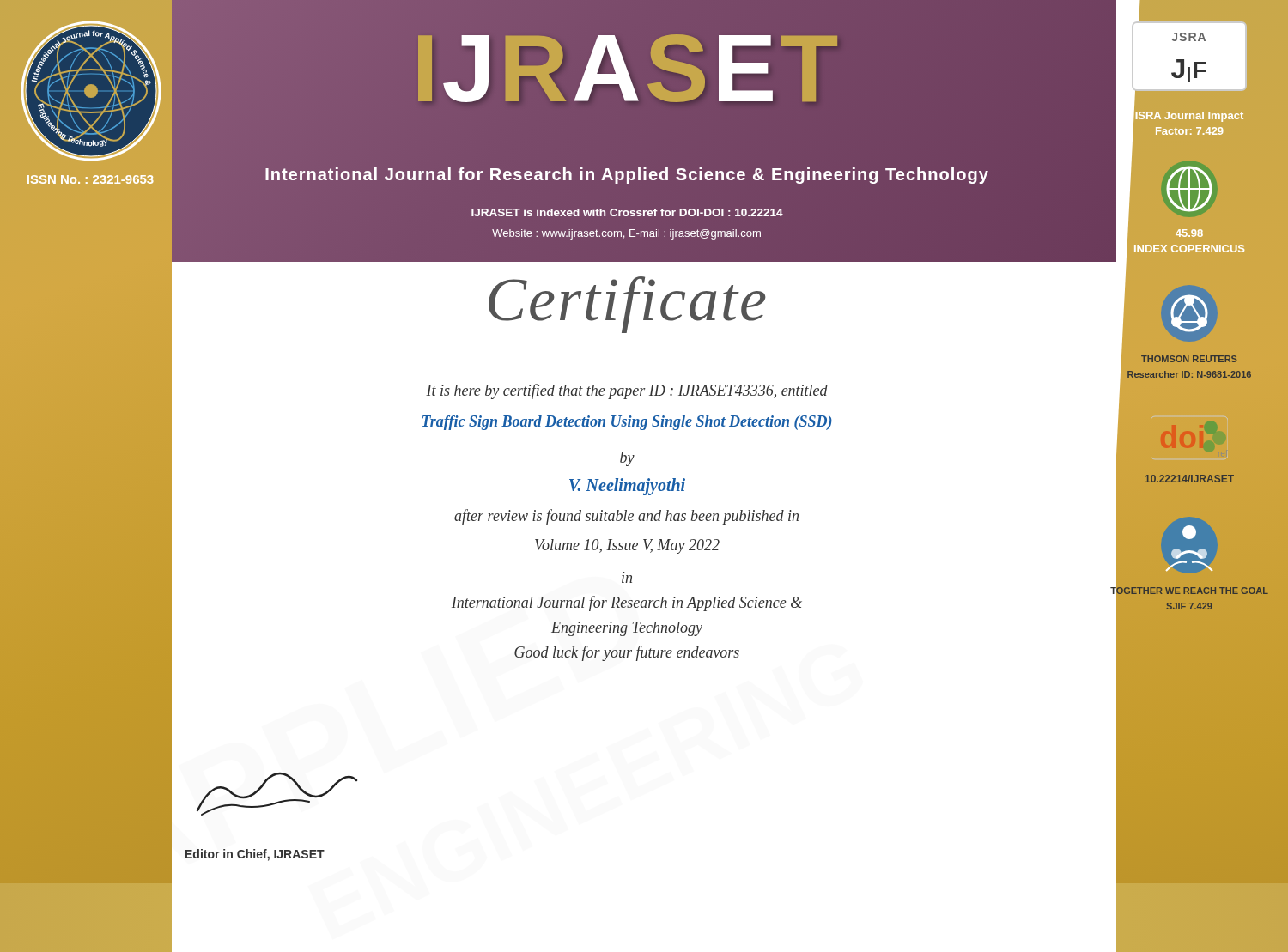Point to the region starting "ISSN No. : 2321-9653"
This screenshot has height=952, width=1288.
click(90, 179)
